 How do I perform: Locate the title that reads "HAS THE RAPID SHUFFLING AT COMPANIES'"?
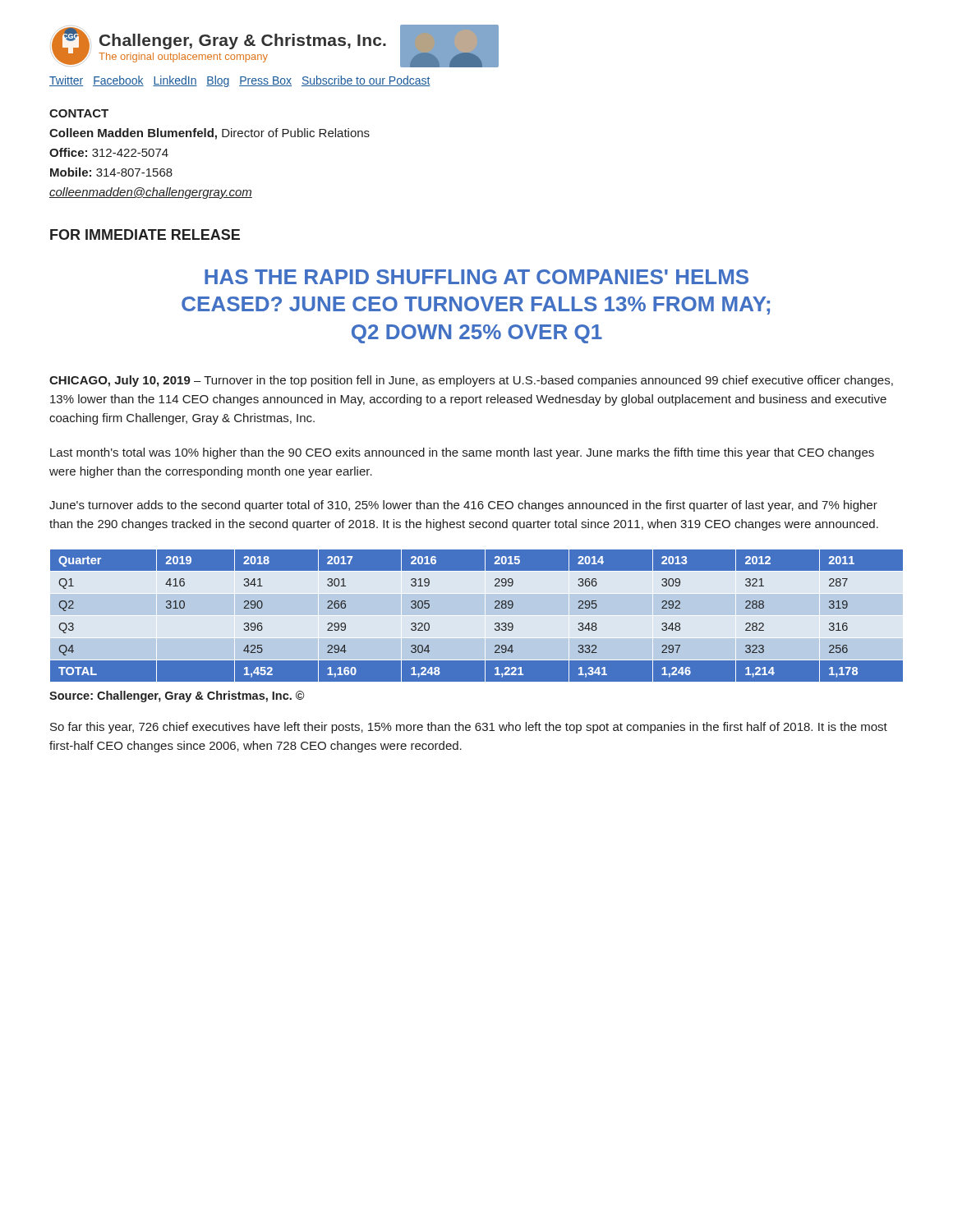pos(476,304)
